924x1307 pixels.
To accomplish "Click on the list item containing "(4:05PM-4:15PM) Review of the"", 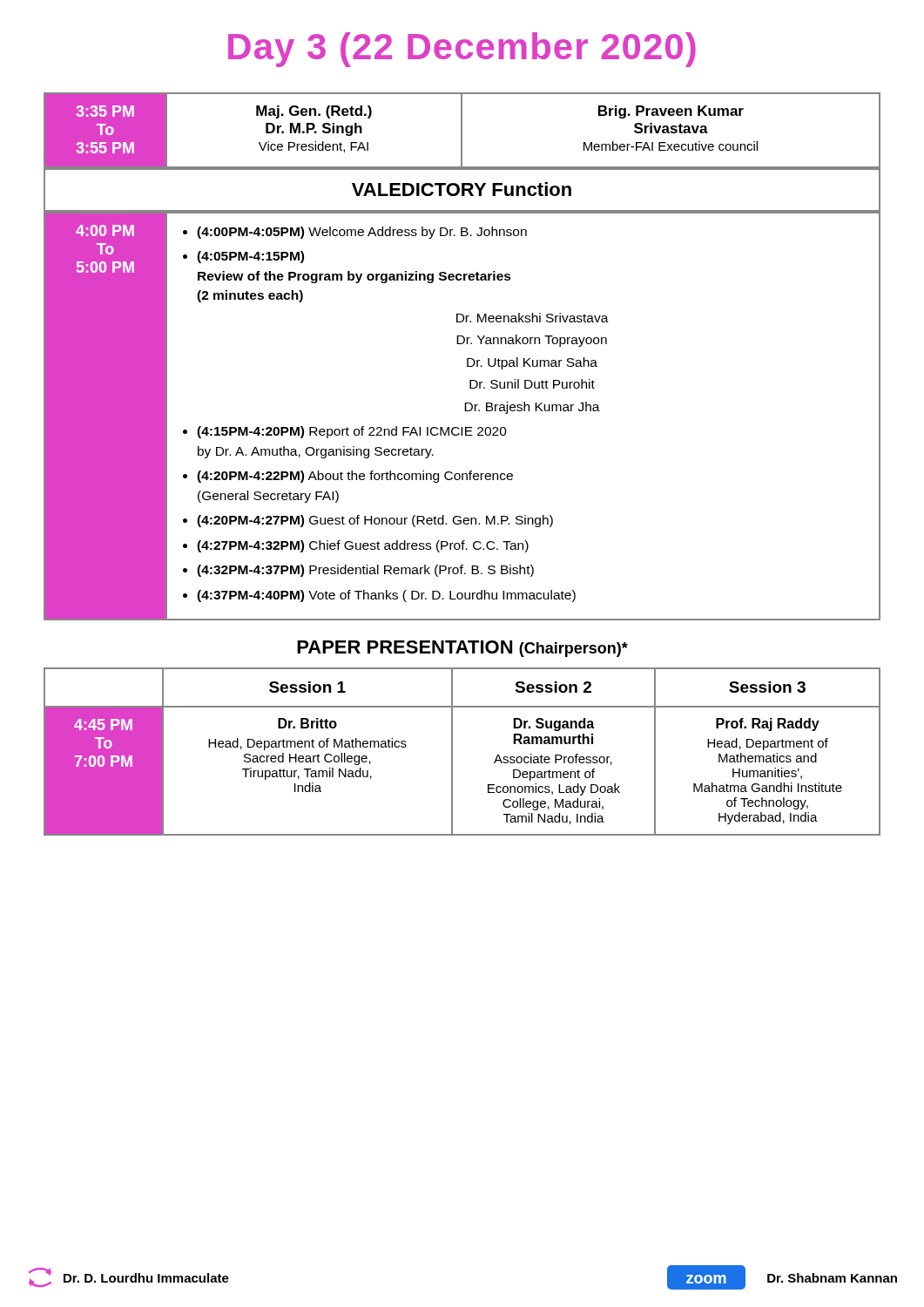I will 532,333.
